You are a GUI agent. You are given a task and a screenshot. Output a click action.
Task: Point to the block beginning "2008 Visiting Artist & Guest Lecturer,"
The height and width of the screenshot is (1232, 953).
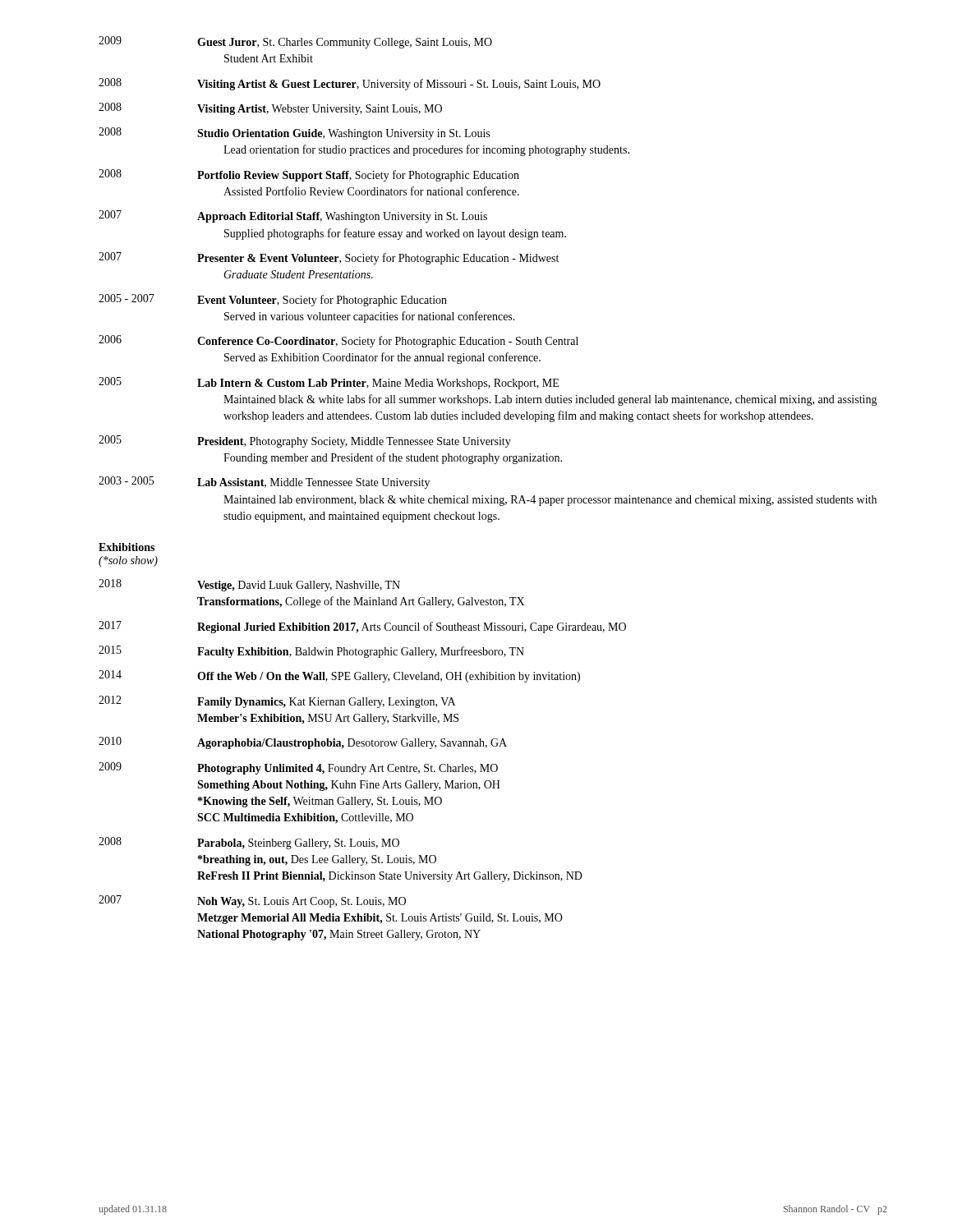[493, 84]
